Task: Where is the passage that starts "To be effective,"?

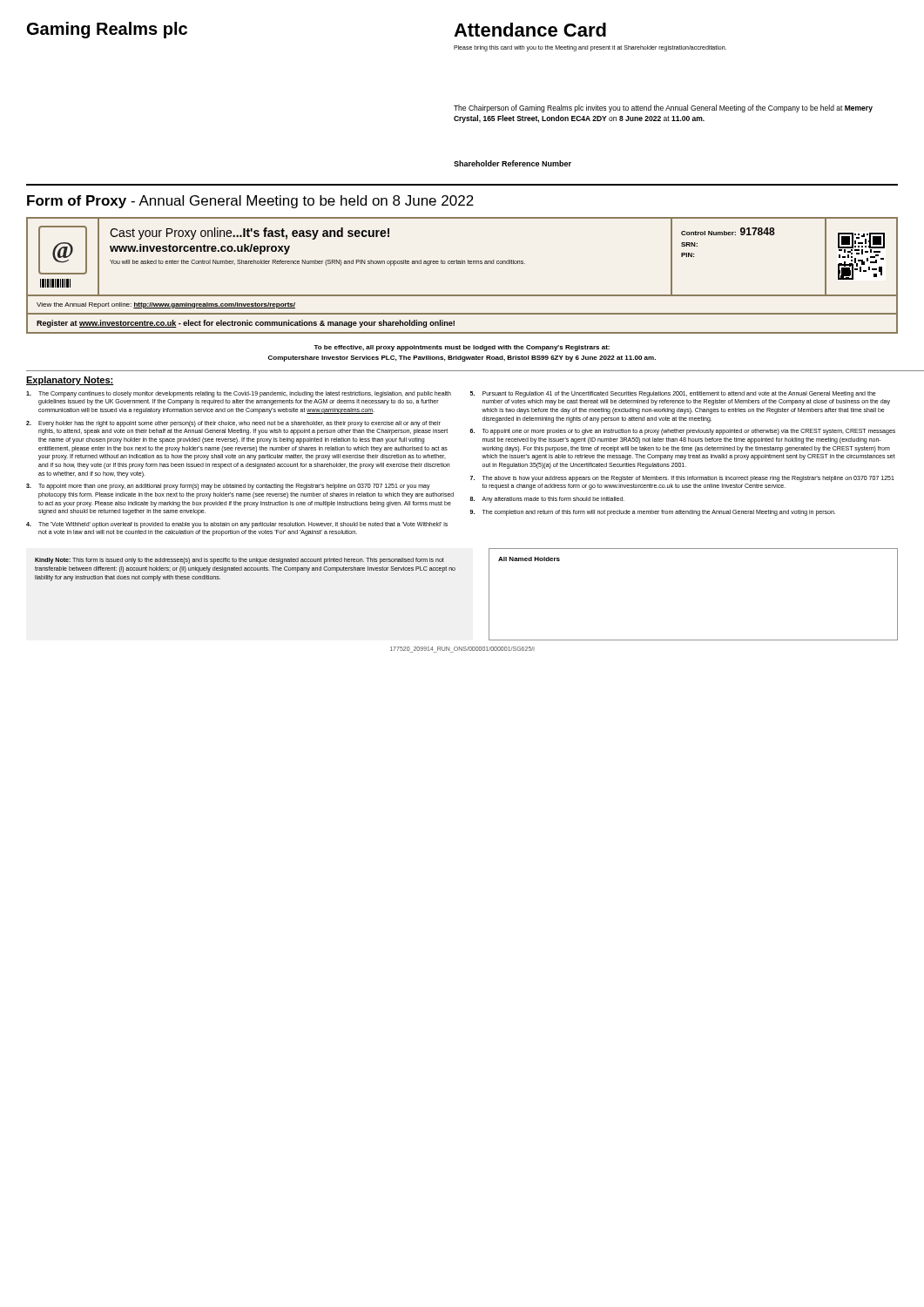Action: 462,352
